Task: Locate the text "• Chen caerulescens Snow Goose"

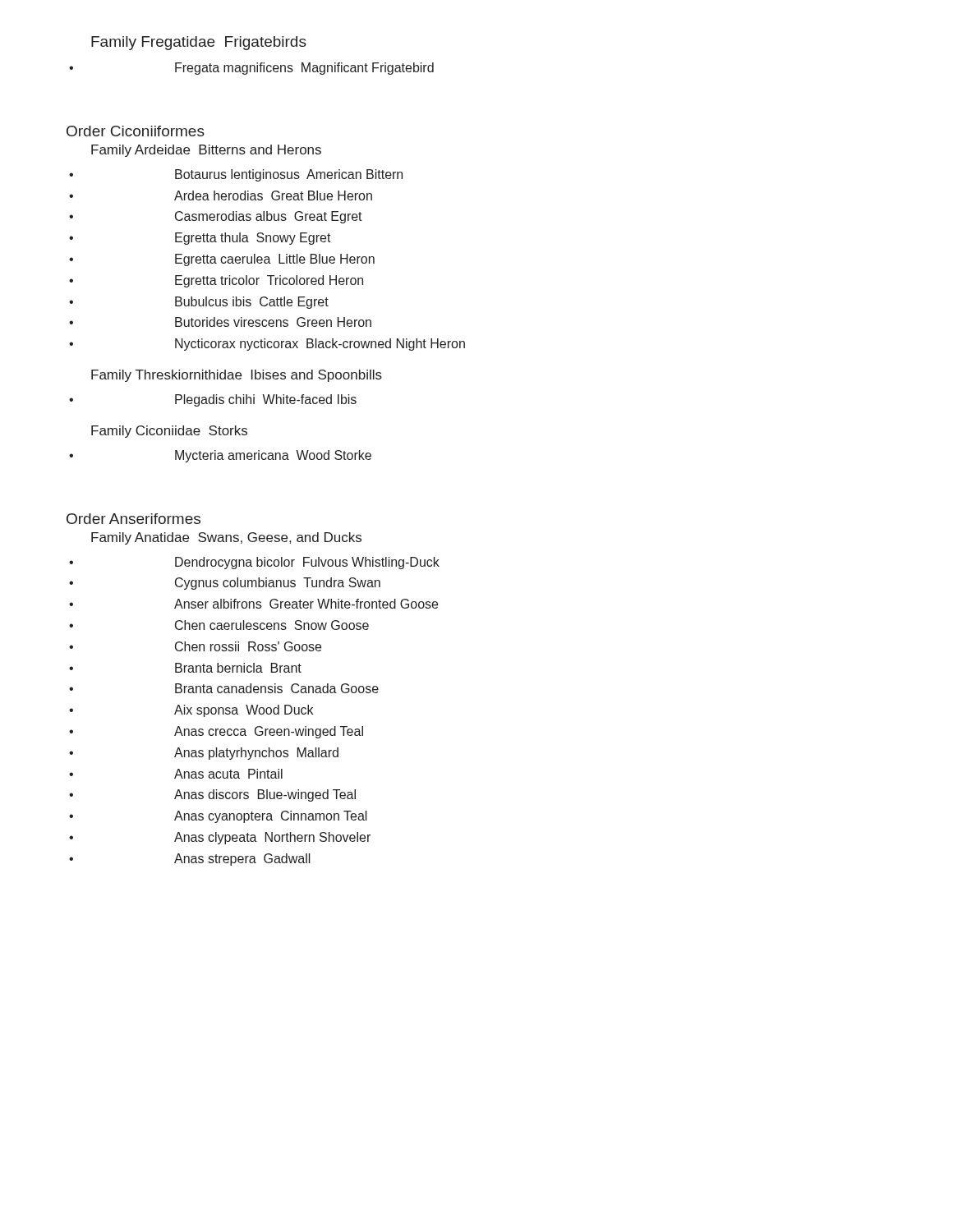Action: pos(218,626)
